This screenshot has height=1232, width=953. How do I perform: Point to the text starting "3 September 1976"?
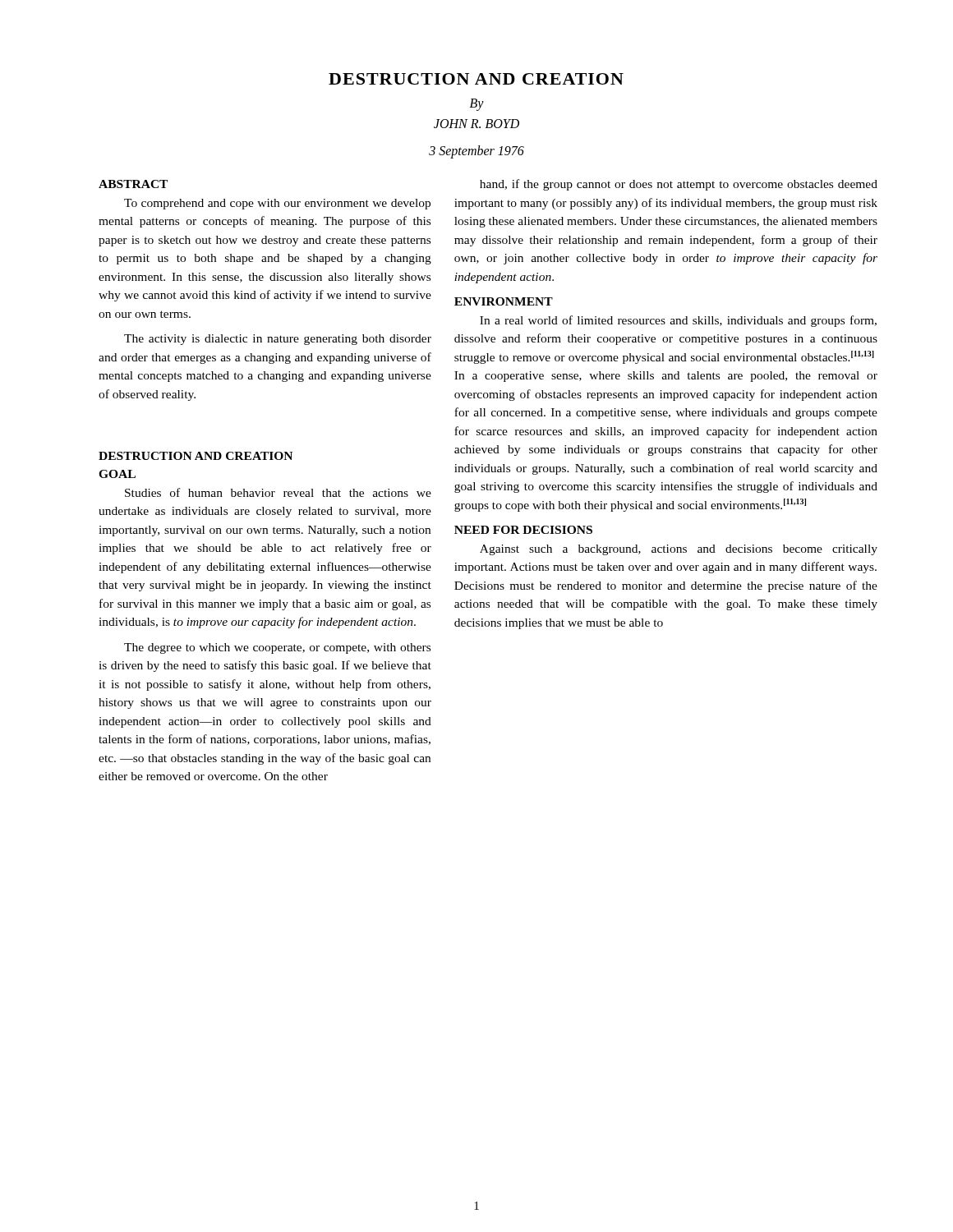476,151
